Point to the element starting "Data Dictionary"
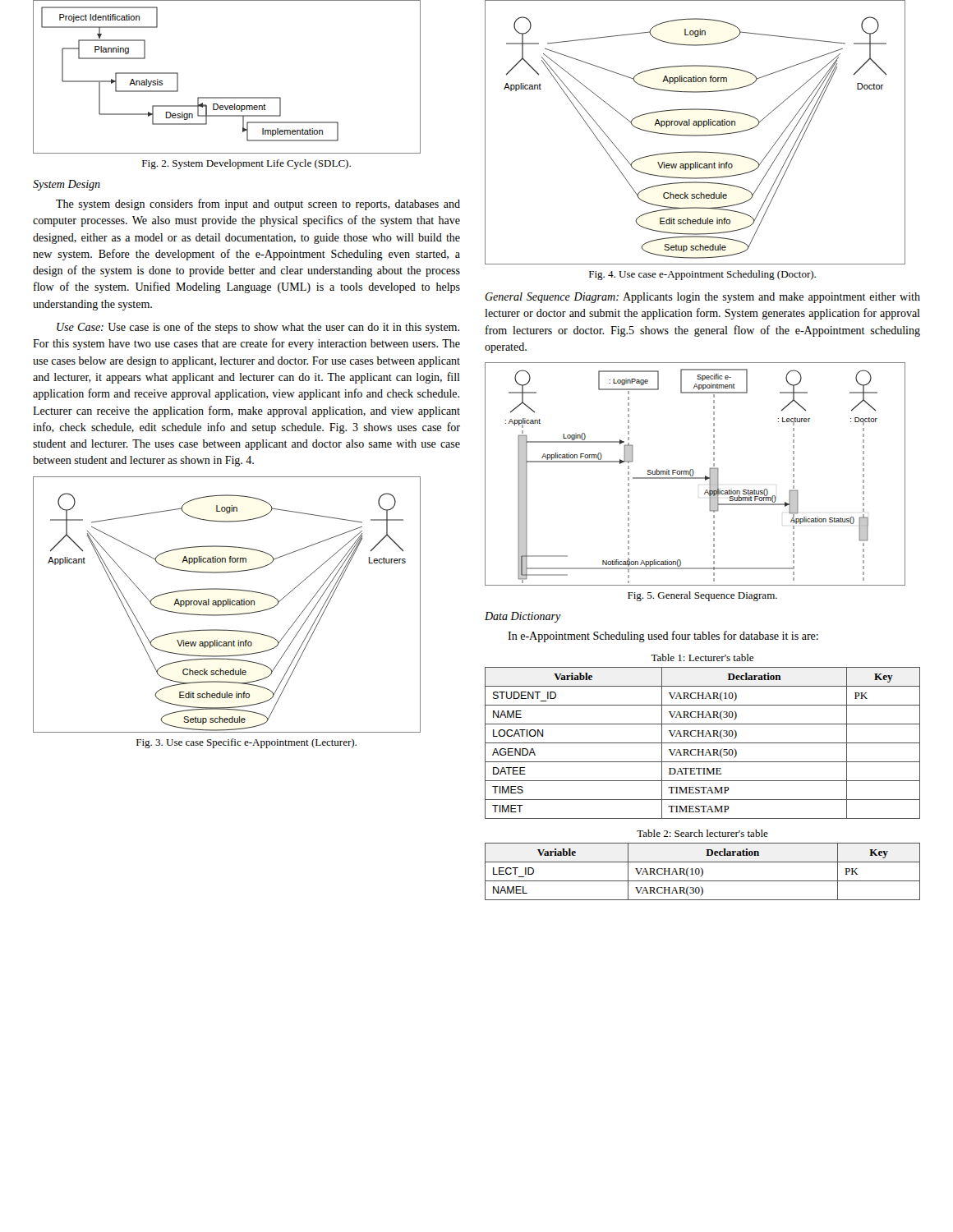 pyautogui.click(x=523, y=617)
